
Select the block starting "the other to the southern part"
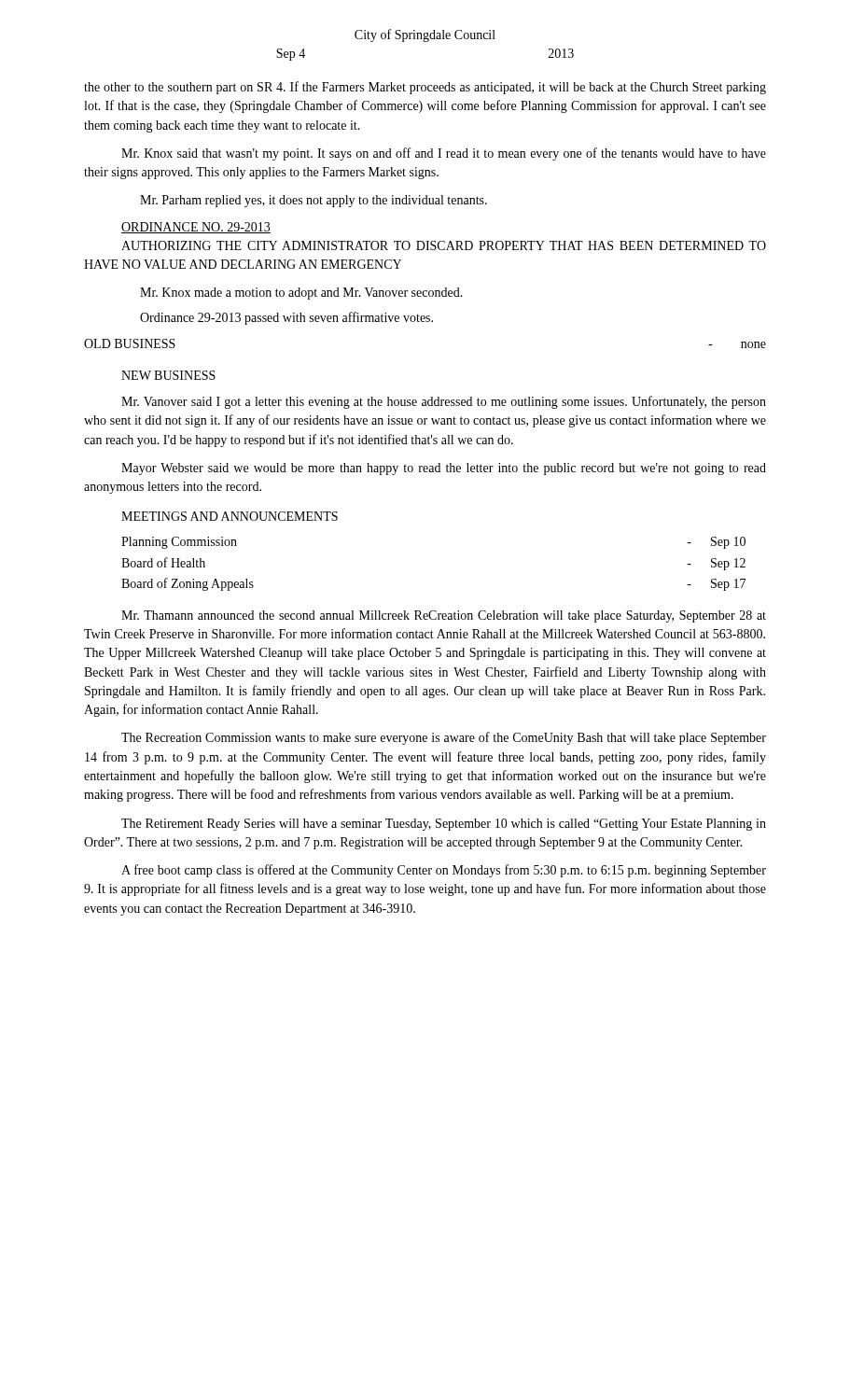click(425, 107)
